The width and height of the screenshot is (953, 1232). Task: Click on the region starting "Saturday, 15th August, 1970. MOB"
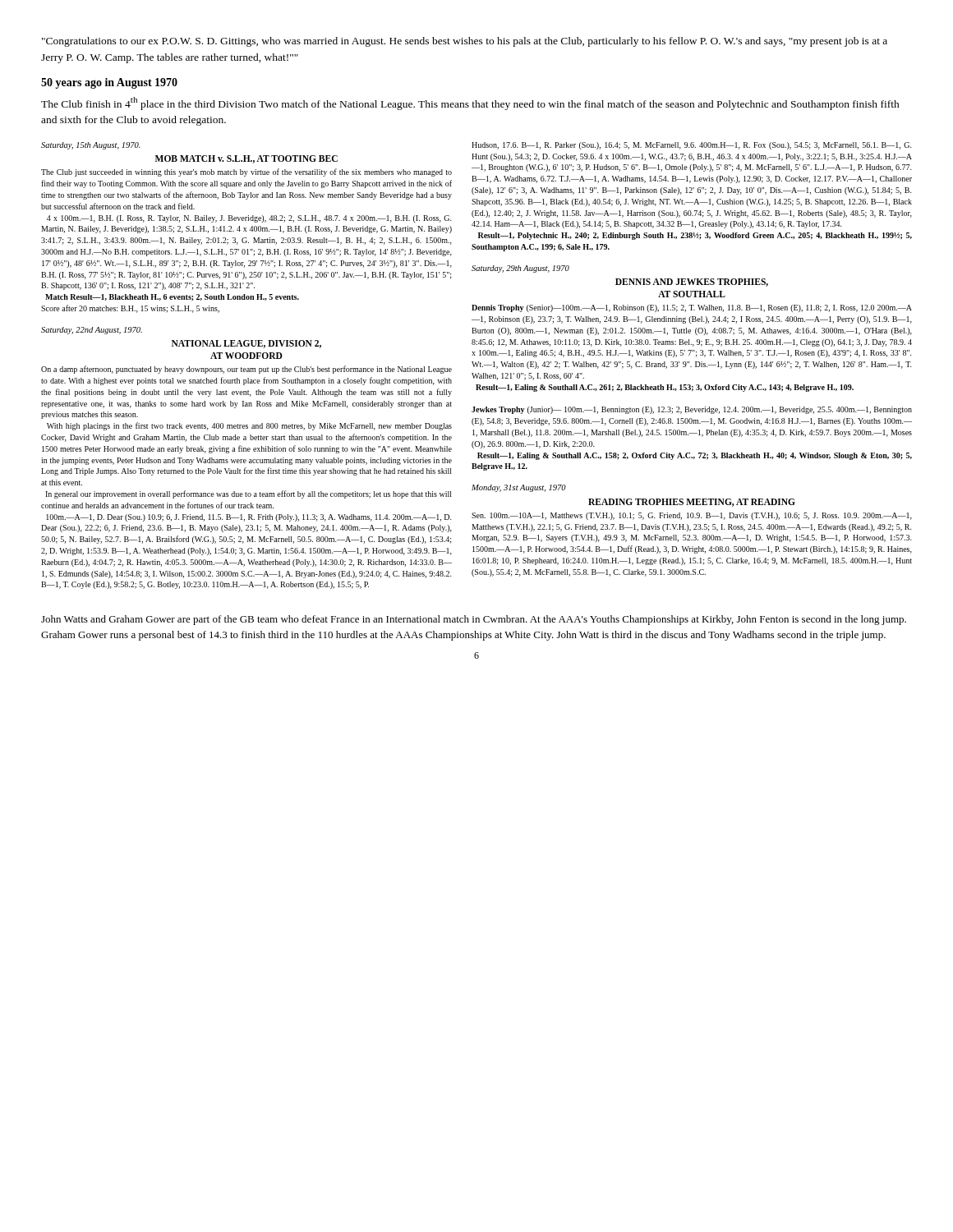tap(246, 227)
